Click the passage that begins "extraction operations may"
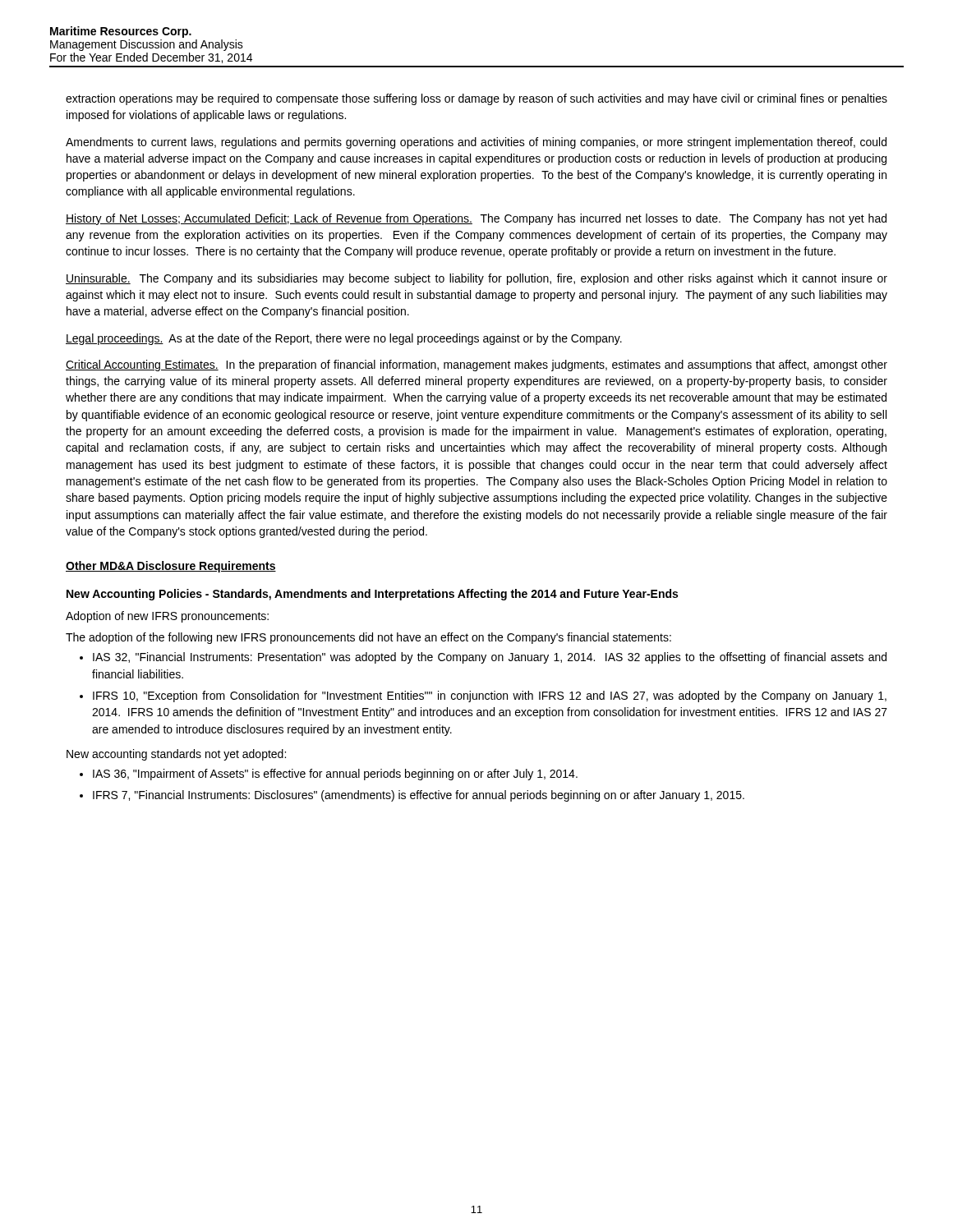Image resolution: width=953 pixels, height=1232 pixels. coord(476,107)
